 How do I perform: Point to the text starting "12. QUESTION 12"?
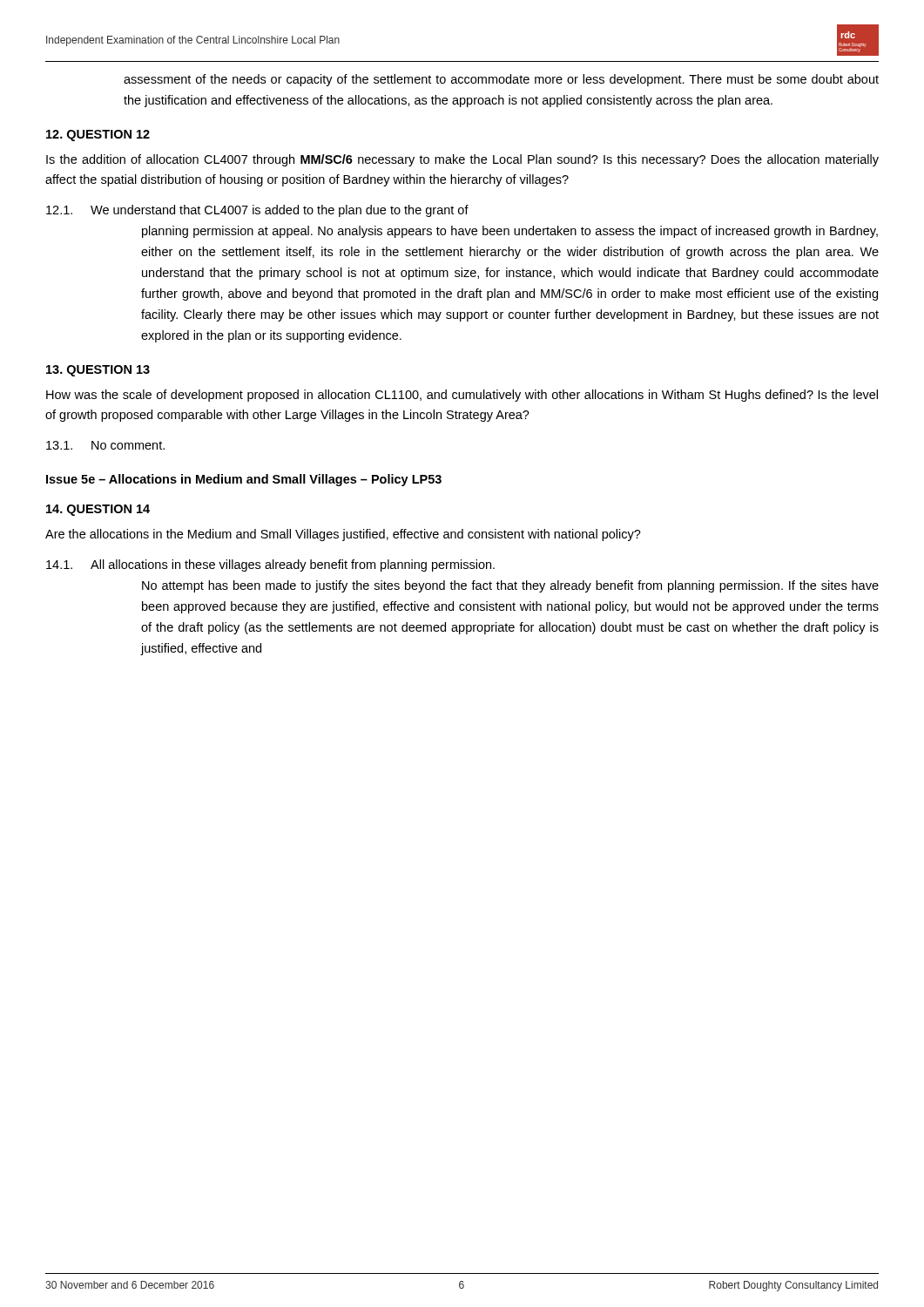click(x=98, y=134)
